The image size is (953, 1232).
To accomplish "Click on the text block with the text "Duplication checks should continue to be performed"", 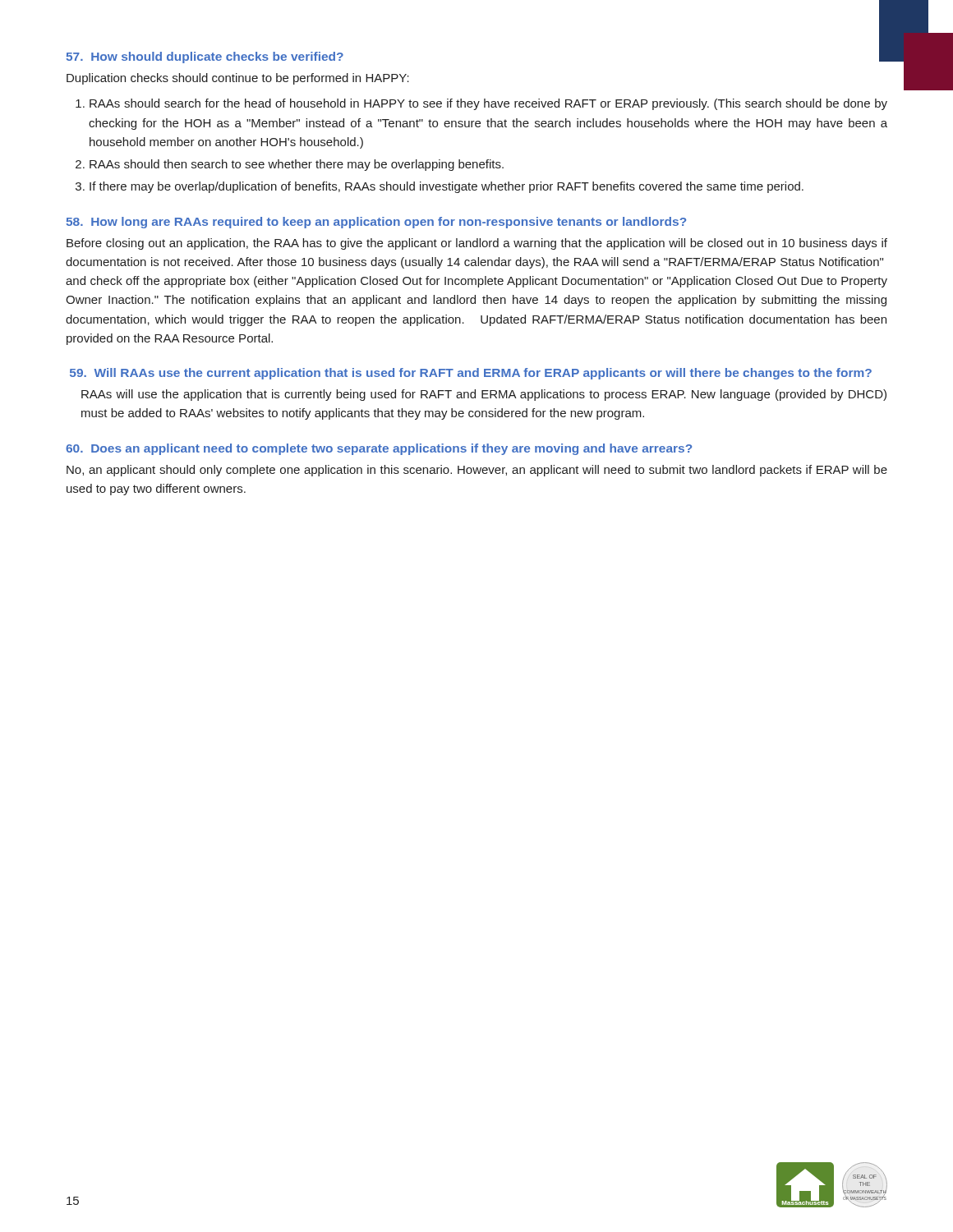I will [x=238, y=78].
